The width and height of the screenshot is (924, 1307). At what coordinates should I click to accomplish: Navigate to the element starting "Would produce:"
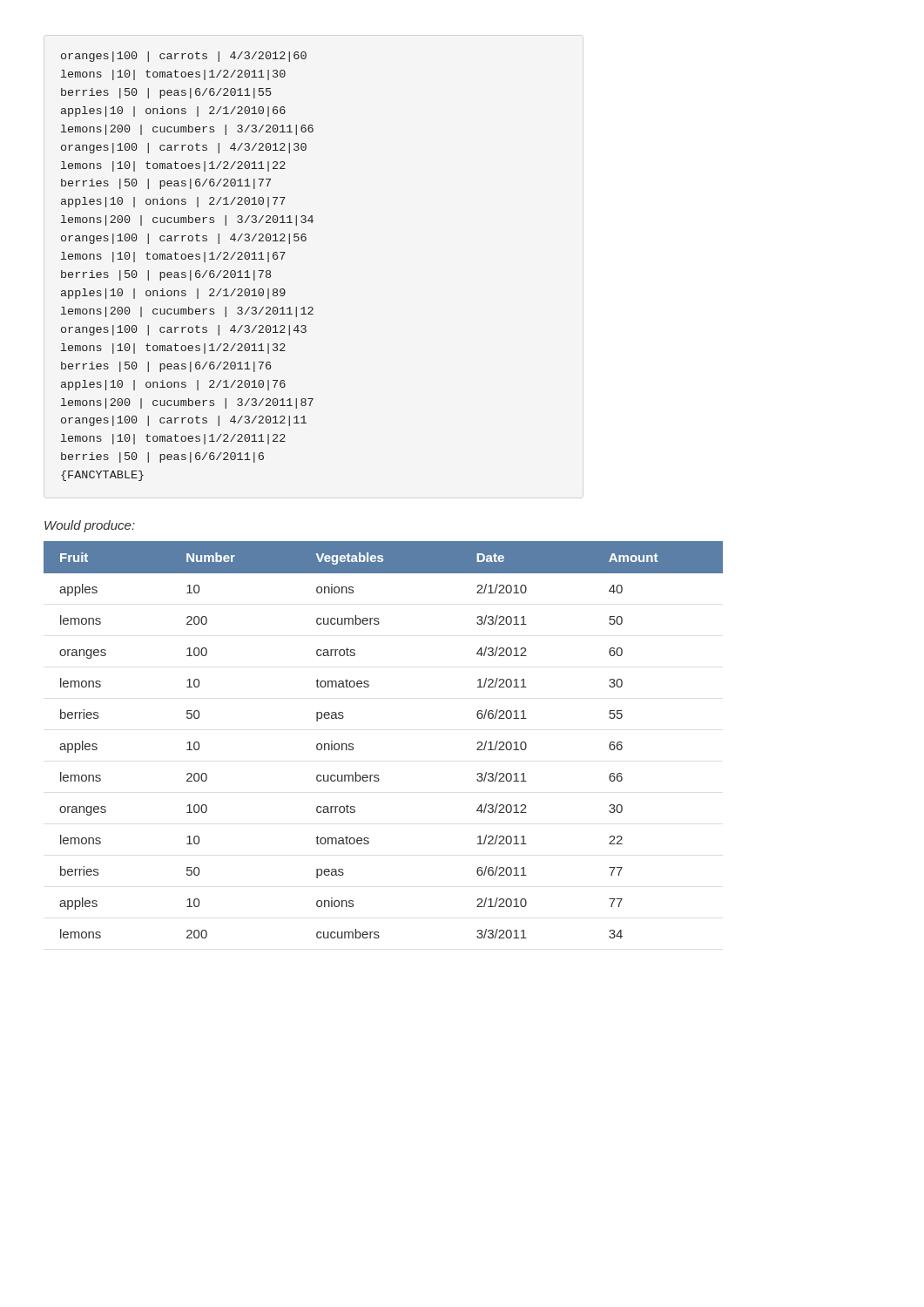click(x=89, y=525)
